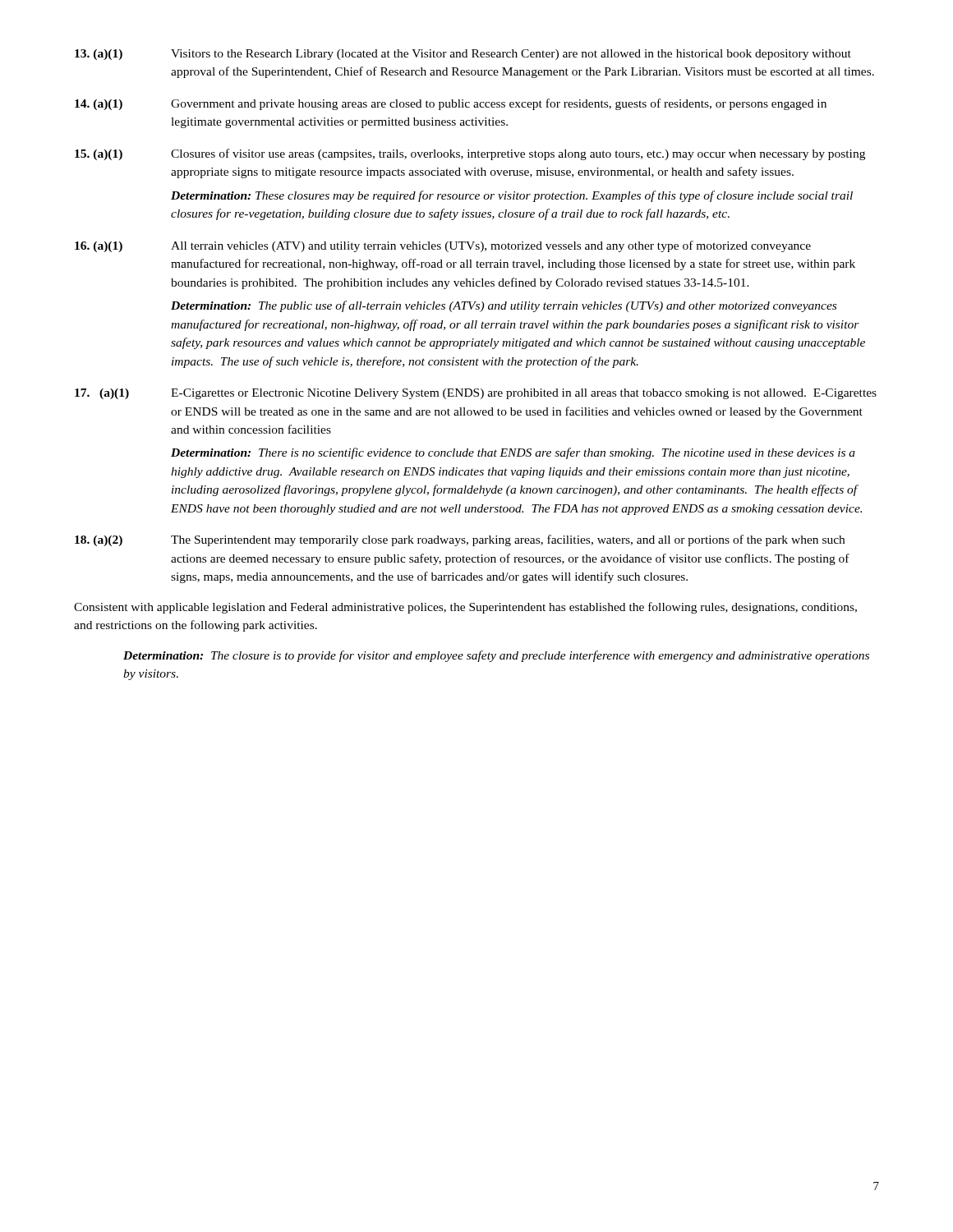This screenshot has height=1232, width=953.
Task: Point to the region starting "Determination: The closure is"
Action: click(496, 664)
